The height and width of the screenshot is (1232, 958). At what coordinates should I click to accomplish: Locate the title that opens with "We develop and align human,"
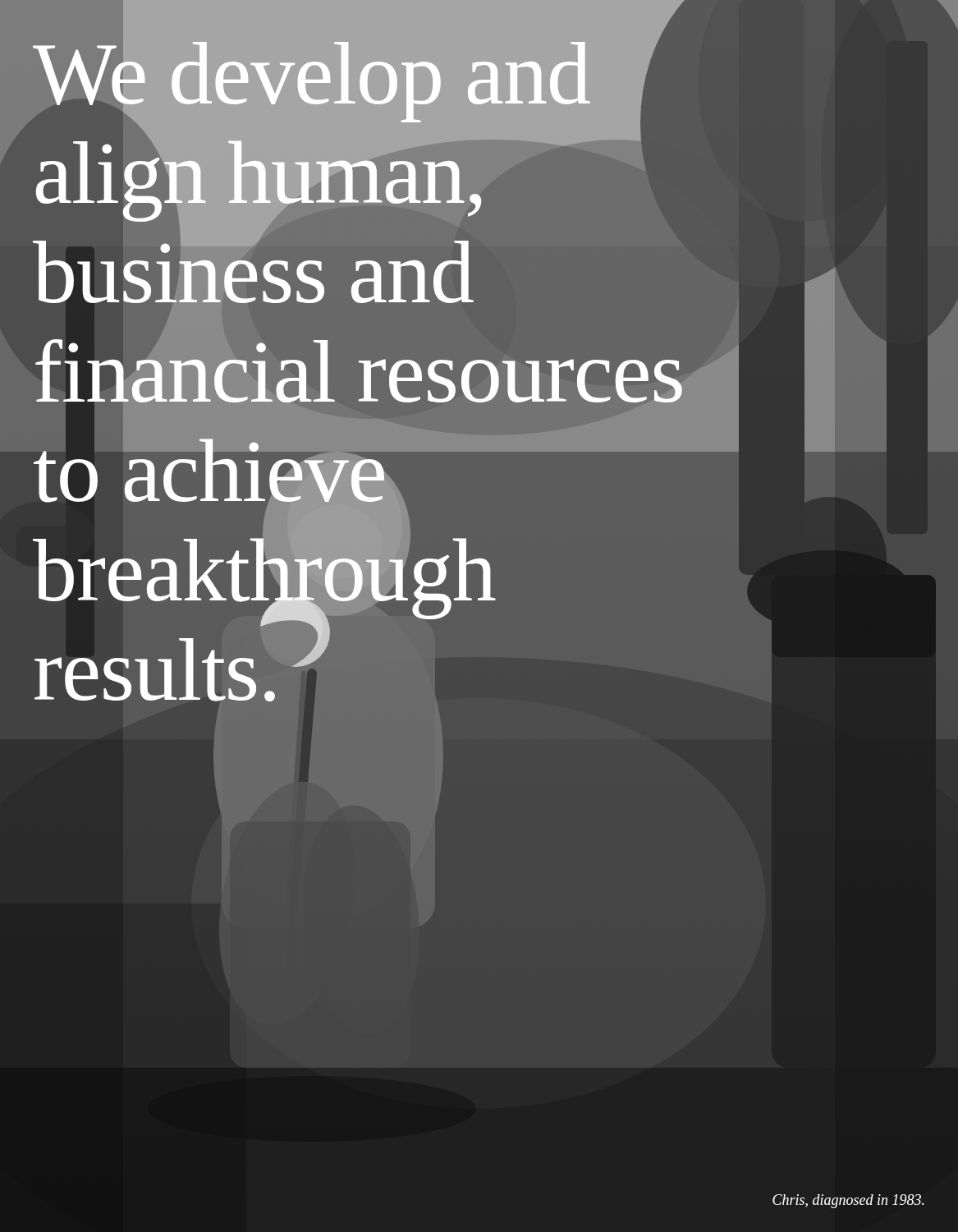point(359,372)
